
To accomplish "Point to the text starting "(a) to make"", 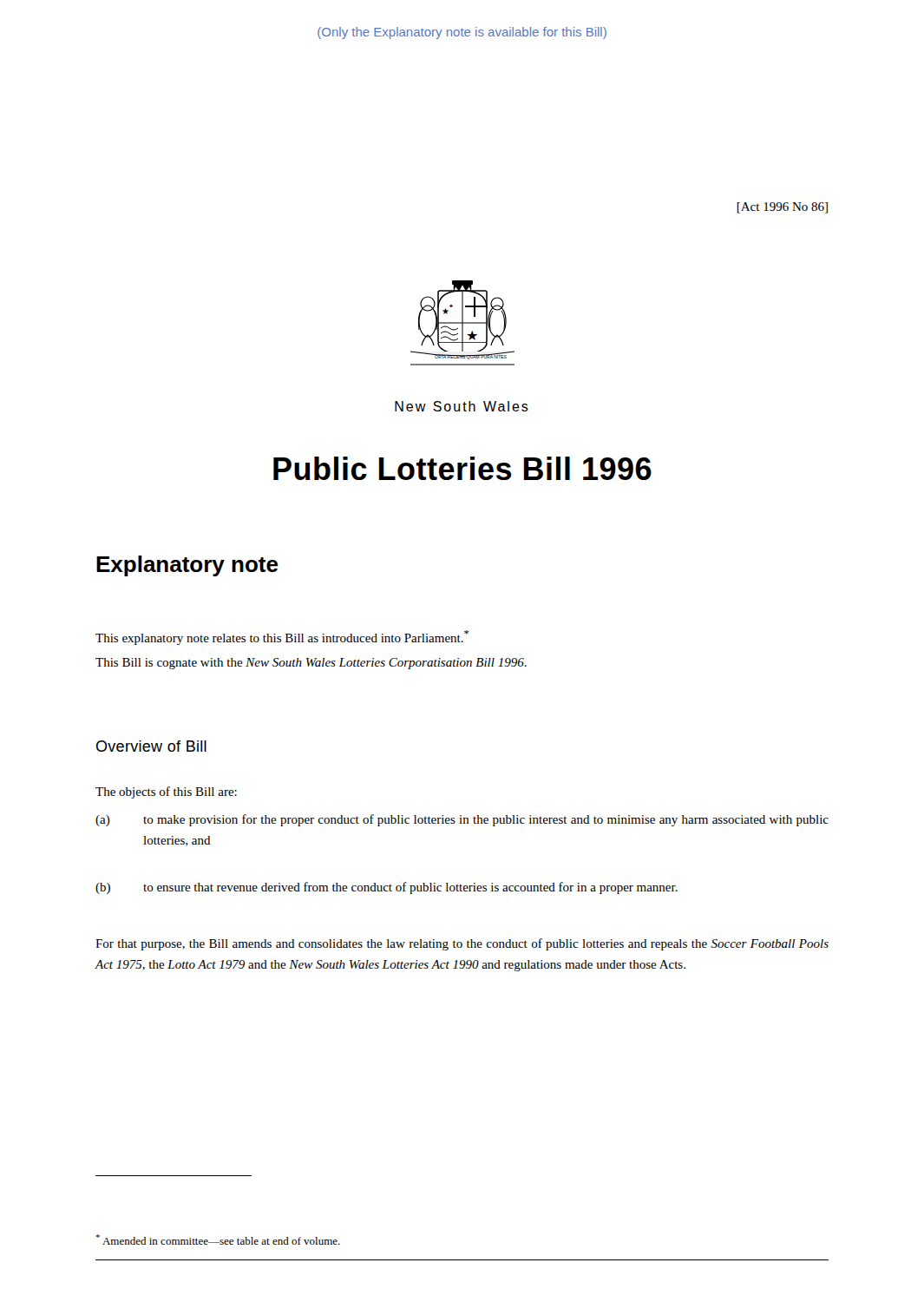I will point(462,830).
